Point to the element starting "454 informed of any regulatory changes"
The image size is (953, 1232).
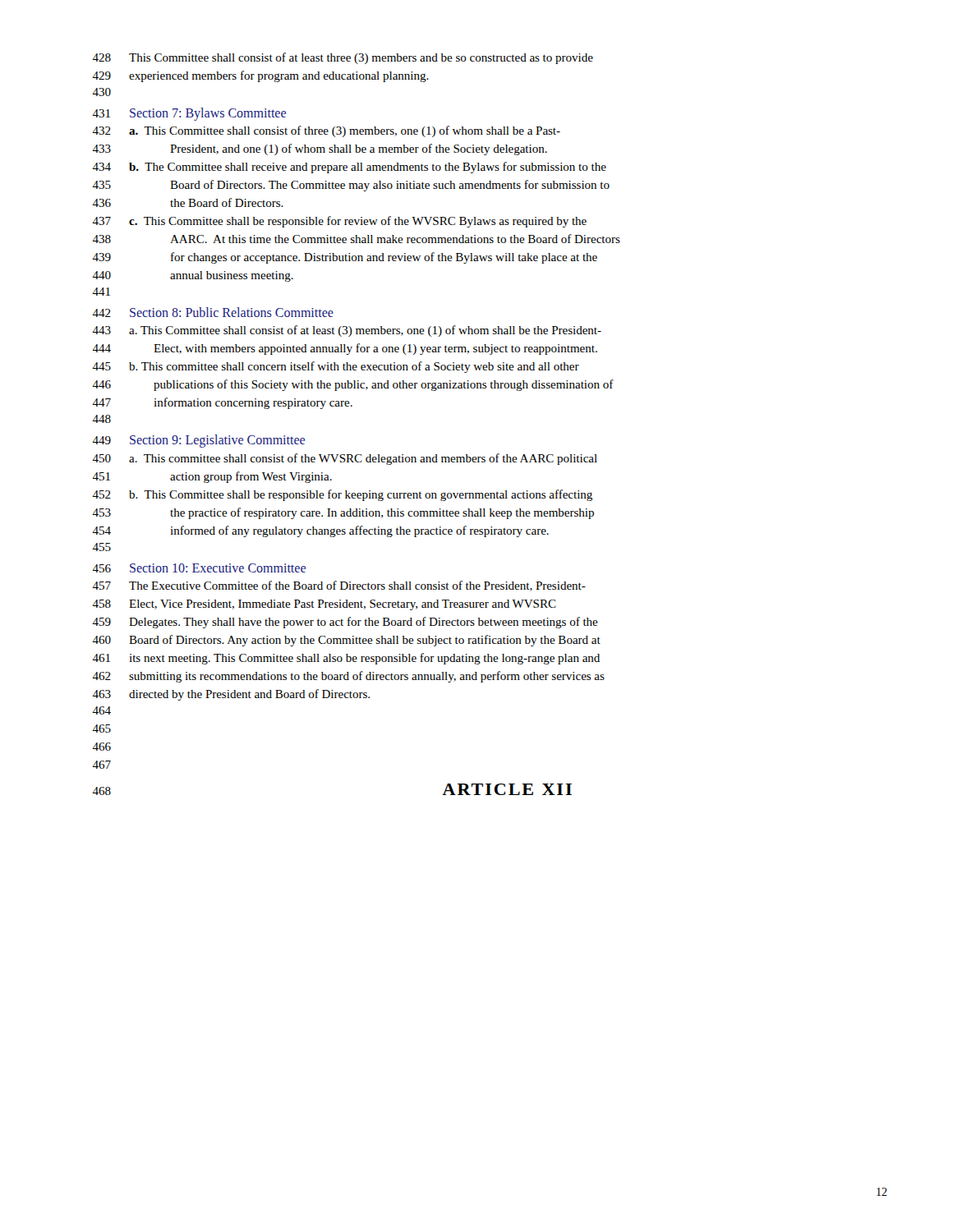point(476,531)
